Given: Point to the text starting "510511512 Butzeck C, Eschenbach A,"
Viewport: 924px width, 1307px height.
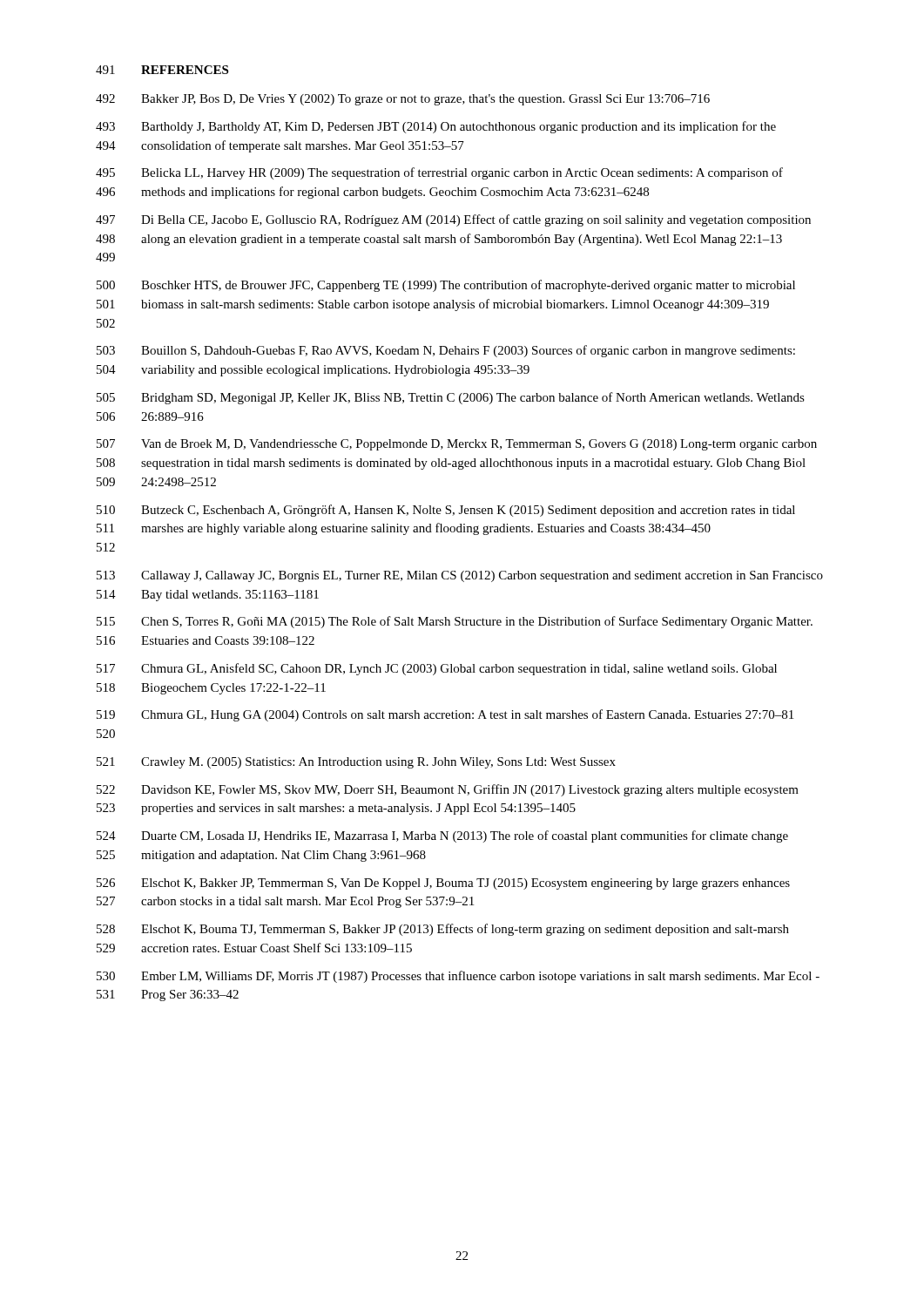Looking at the screenshot, I should click(462, 529).
